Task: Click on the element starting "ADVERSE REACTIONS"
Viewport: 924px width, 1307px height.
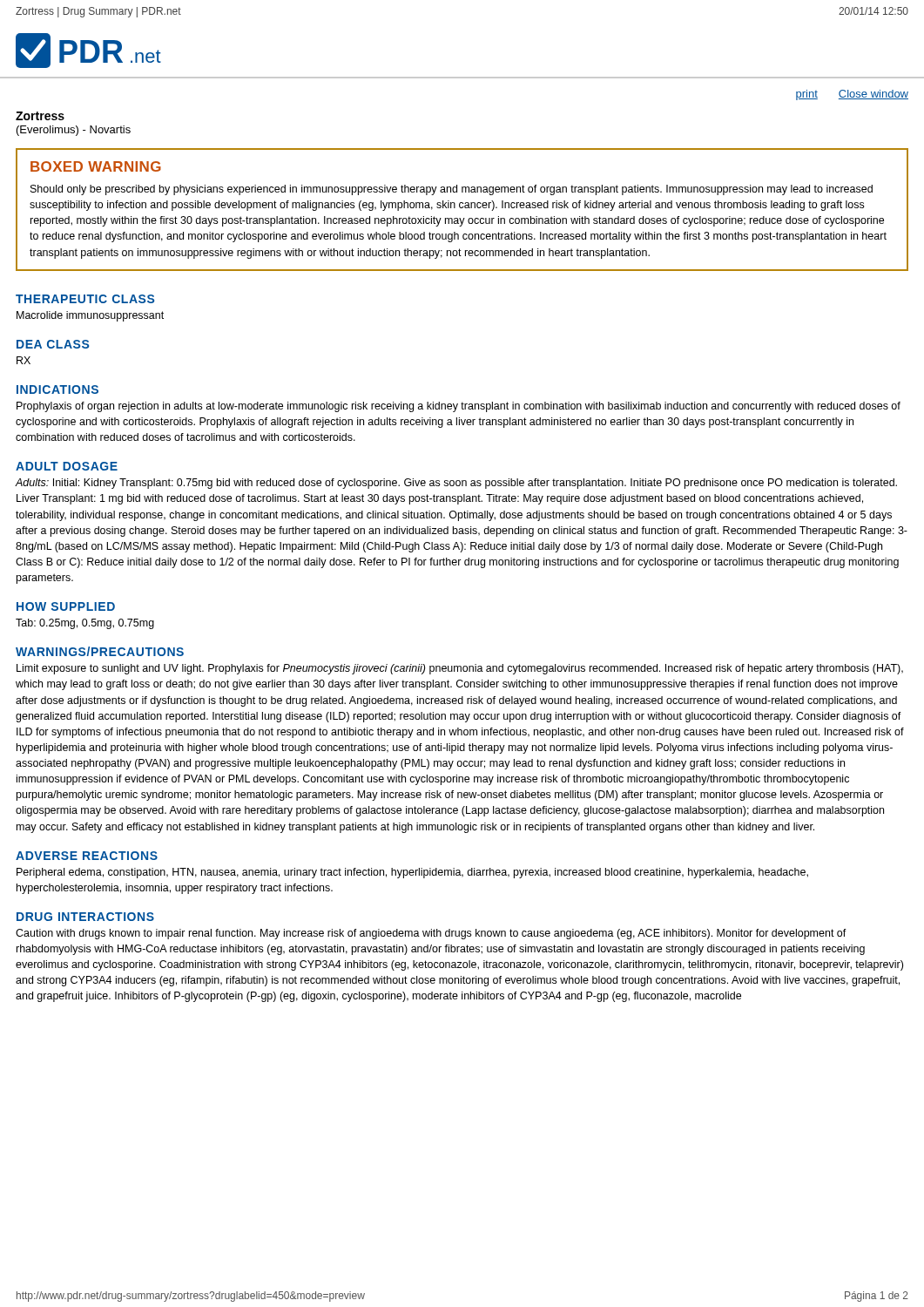Action: 87,855
